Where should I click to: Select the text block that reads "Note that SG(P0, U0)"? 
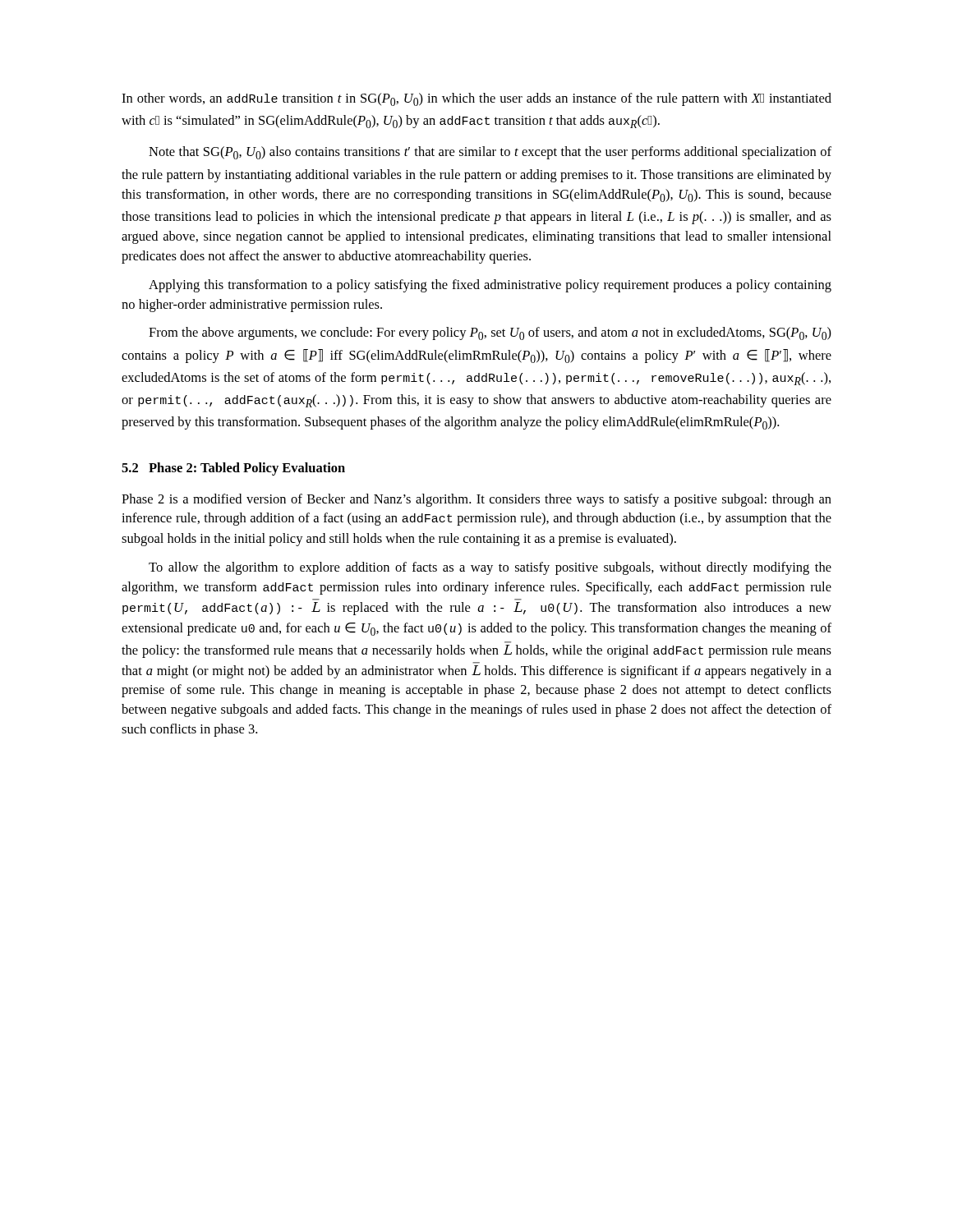pyautogui.click(x=476, y=204)
